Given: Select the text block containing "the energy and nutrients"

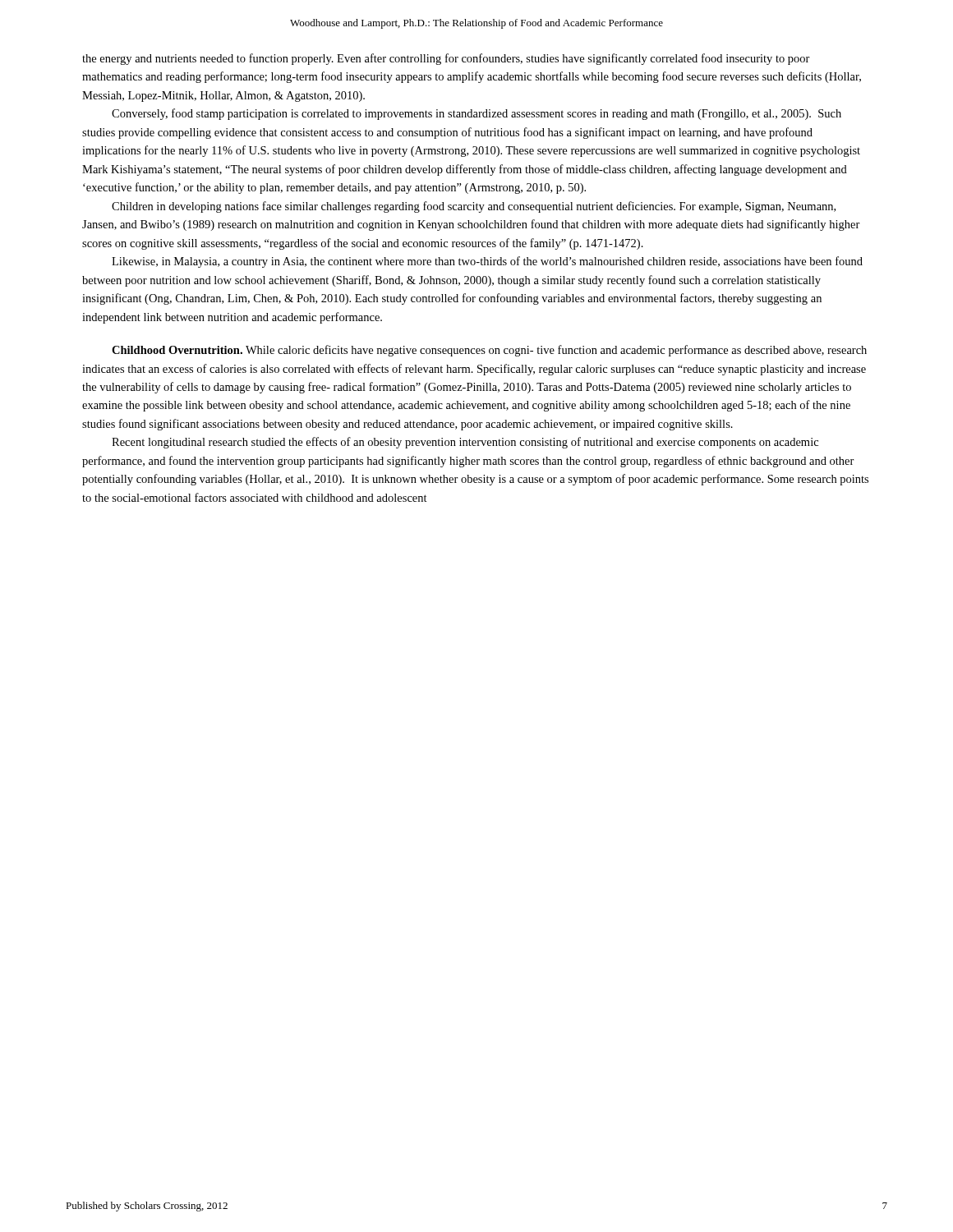Looking at the screenshot, I should click(x=476, y=77).
